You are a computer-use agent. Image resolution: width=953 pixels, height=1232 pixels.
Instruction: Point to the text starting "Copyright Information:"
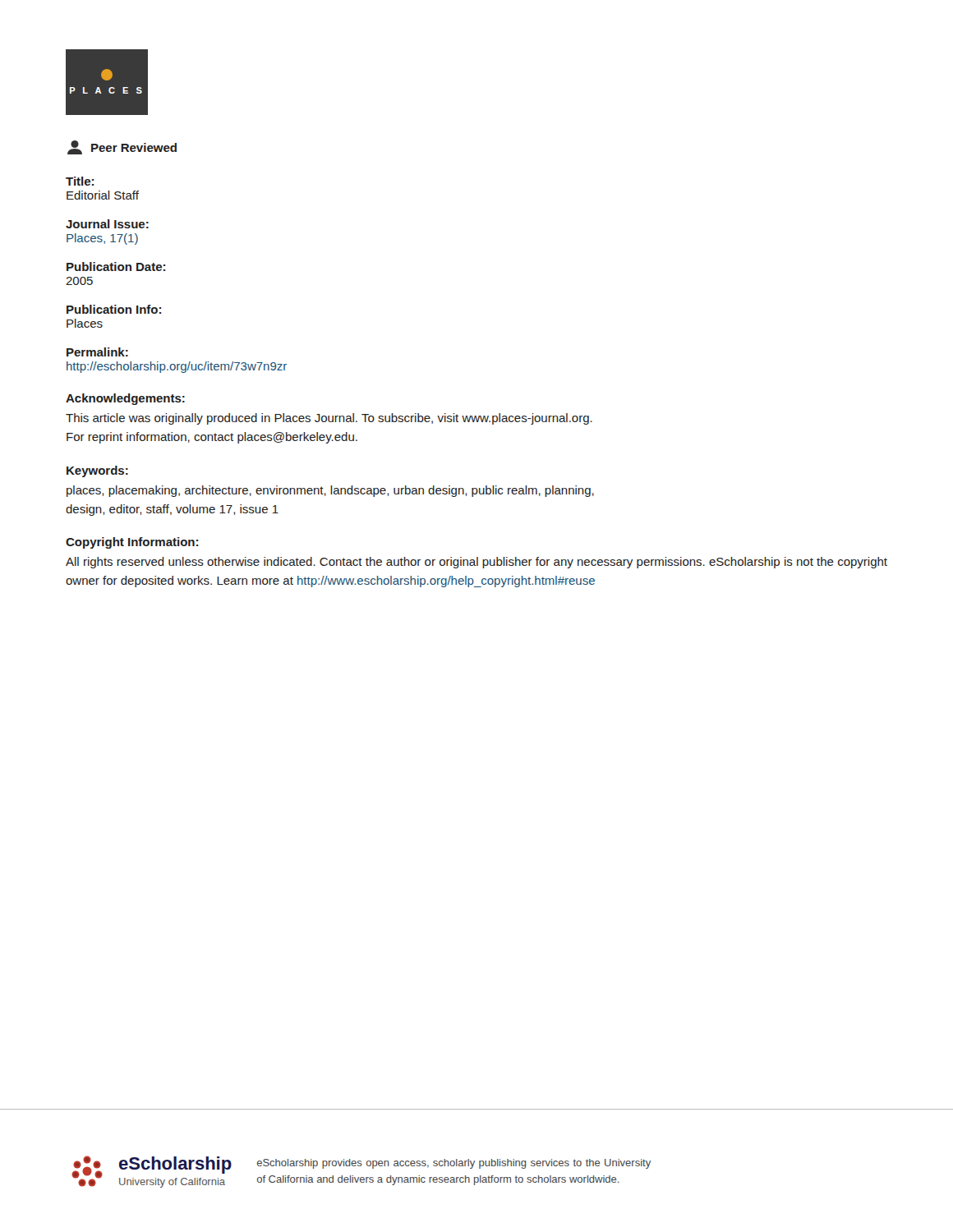tap(132, 542)
